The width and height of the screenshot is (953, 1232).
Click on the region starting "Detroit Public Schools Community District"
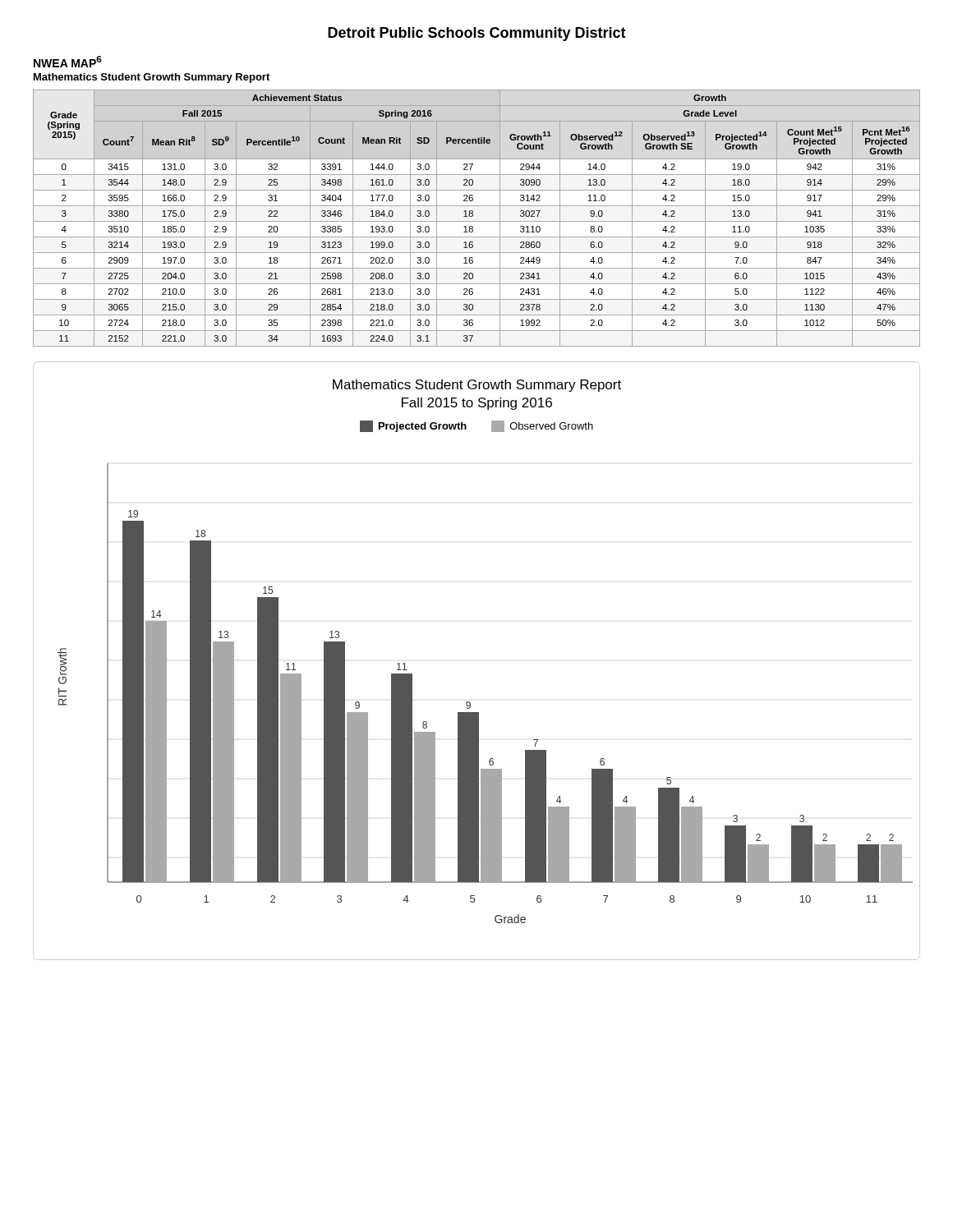point(476,33)
